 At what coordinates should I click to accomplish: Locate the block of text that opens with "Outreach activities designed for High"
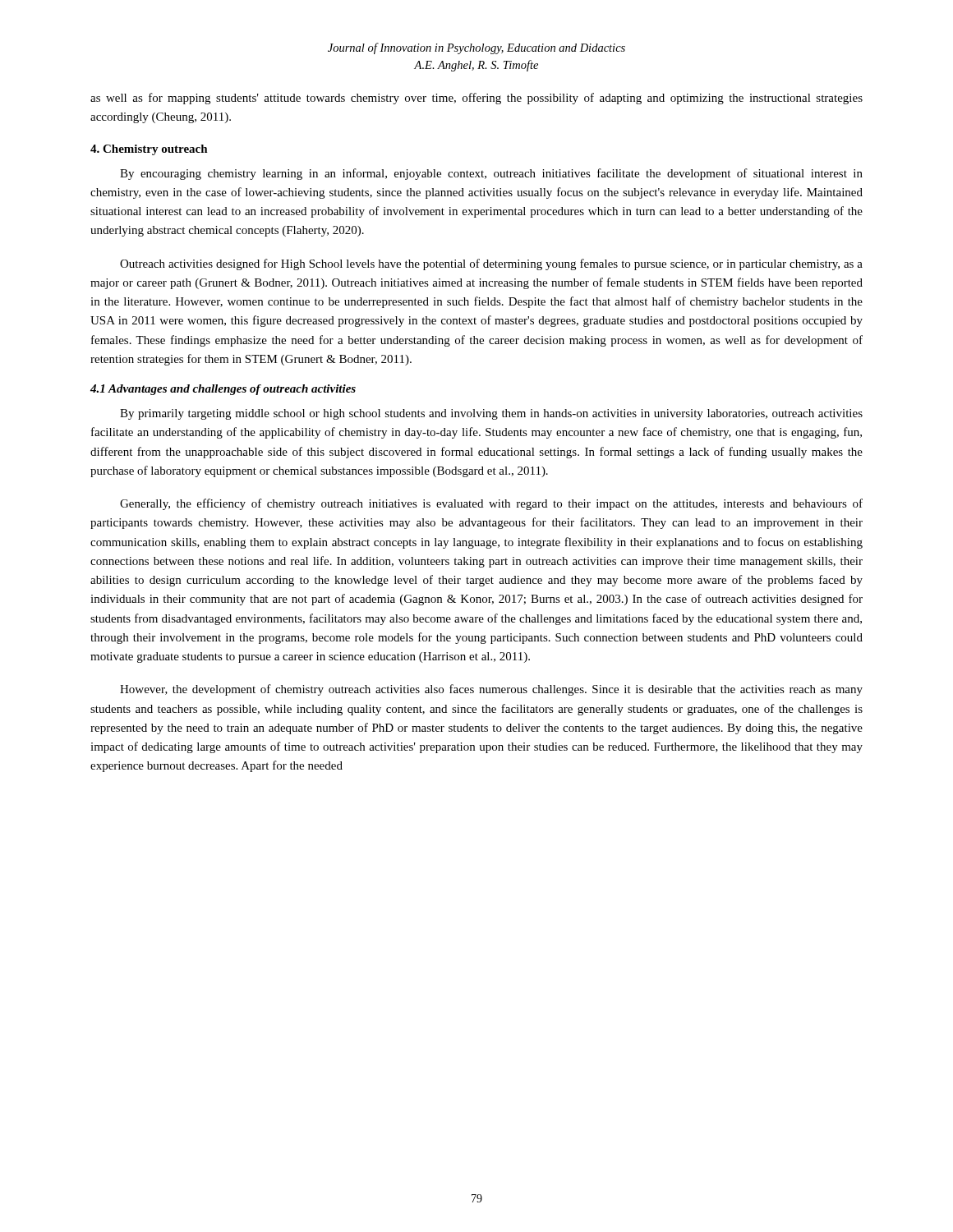point(476,311)
